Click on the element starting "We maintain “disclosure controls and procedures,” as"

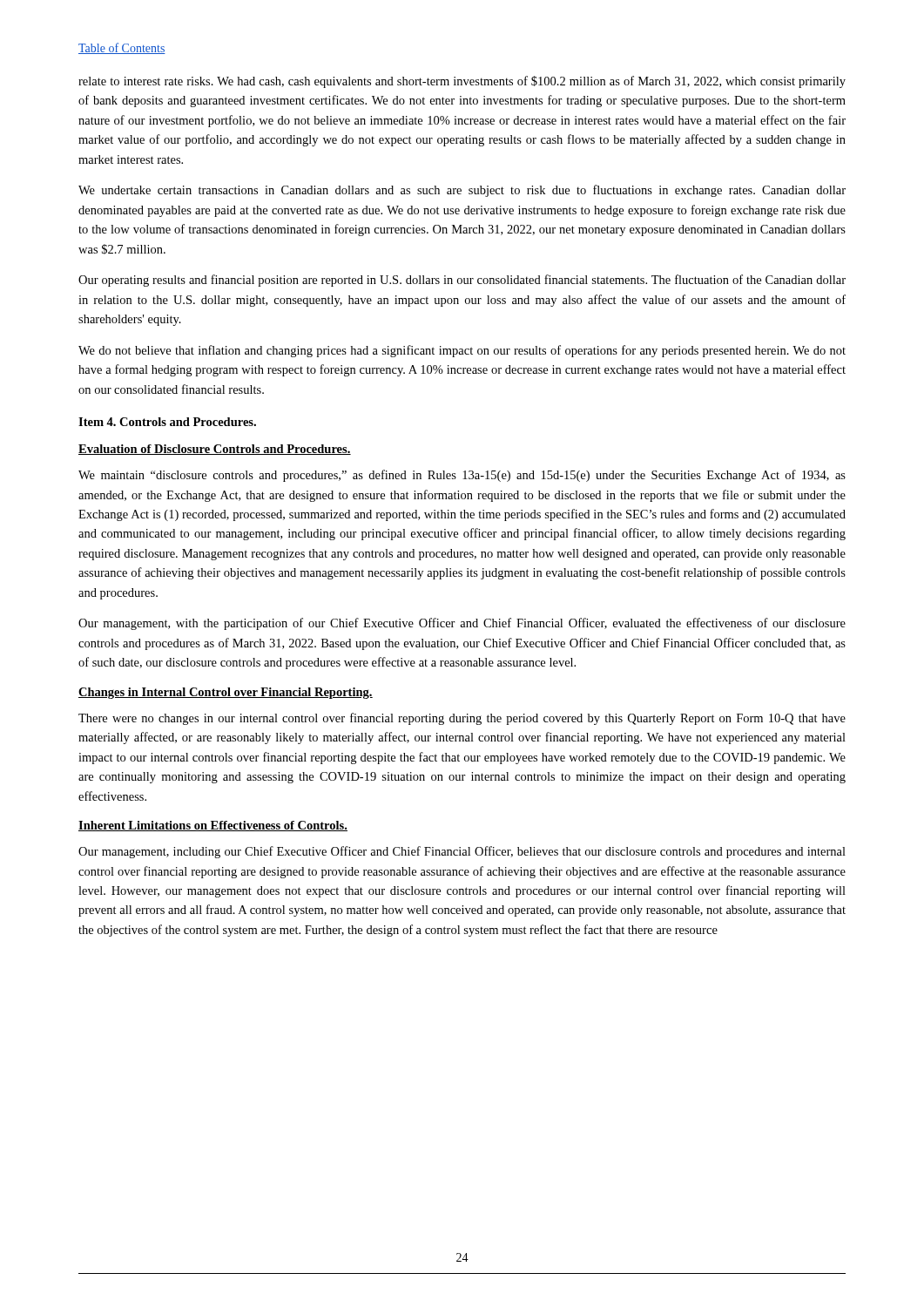[x=462, y=534]
